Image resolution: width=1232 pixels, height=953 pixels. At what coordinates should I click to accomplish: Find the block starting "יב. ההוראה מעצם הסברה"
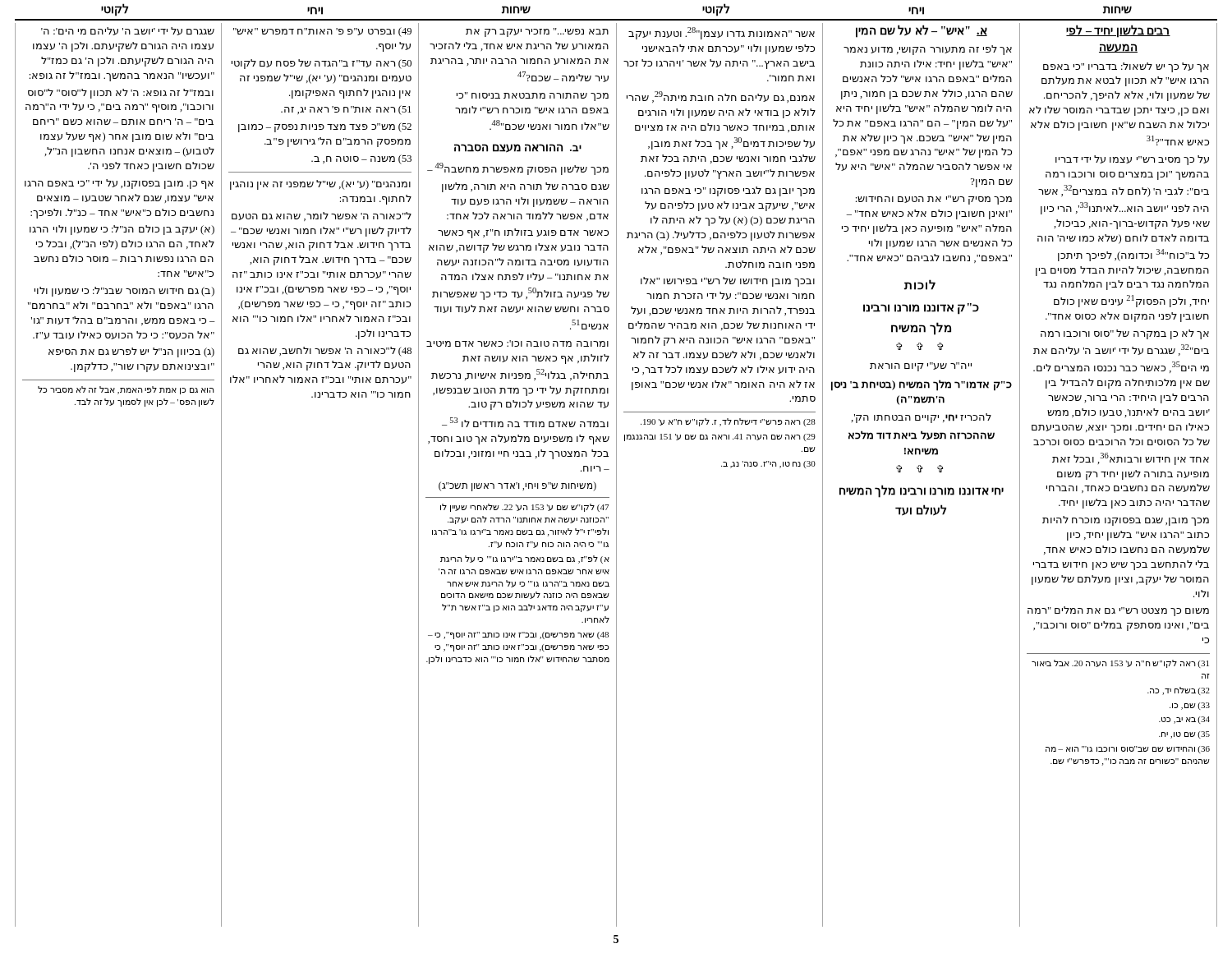(x=517, y=148)
